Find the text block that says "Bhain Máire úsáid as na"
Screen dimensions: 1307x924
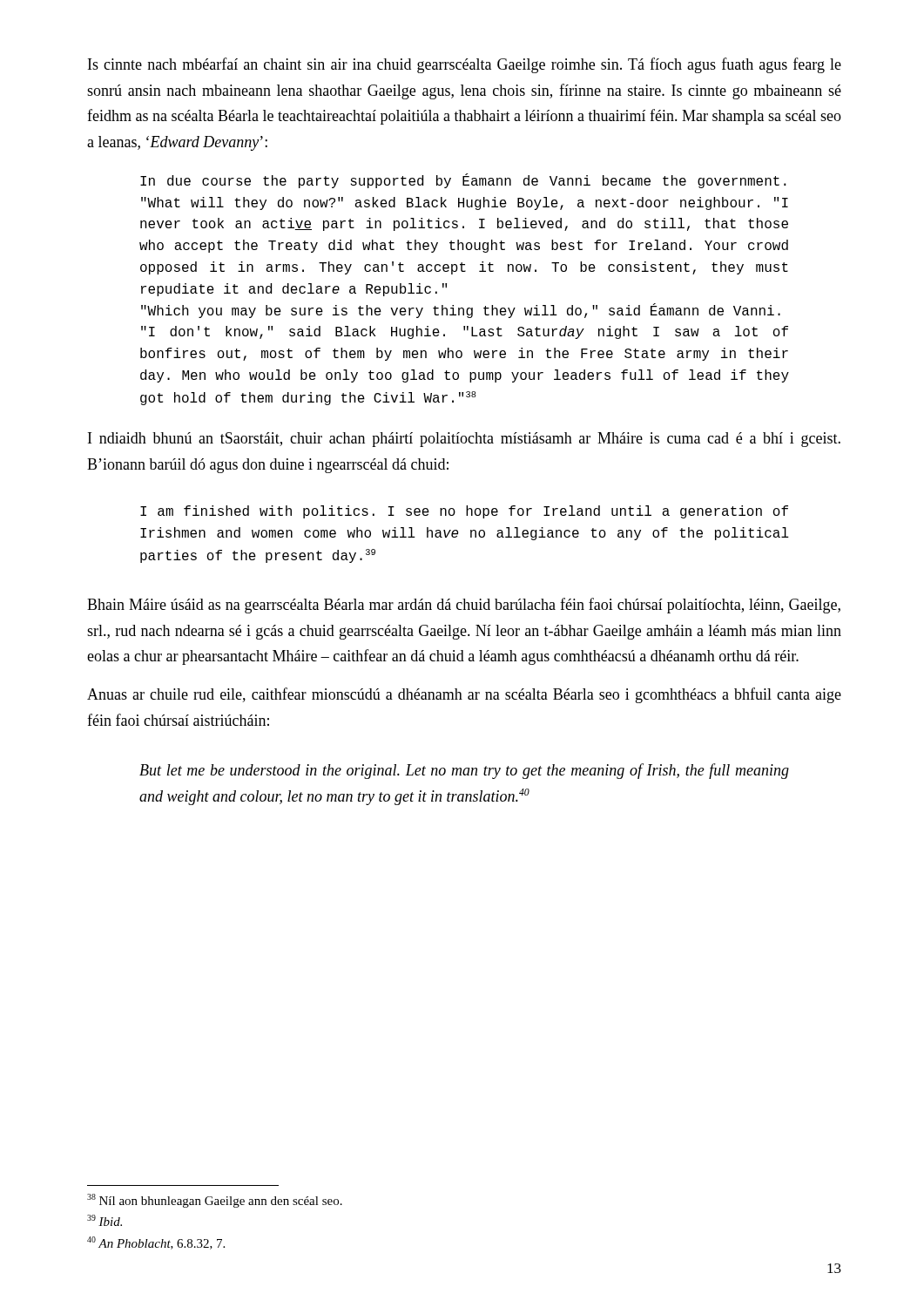464,631
